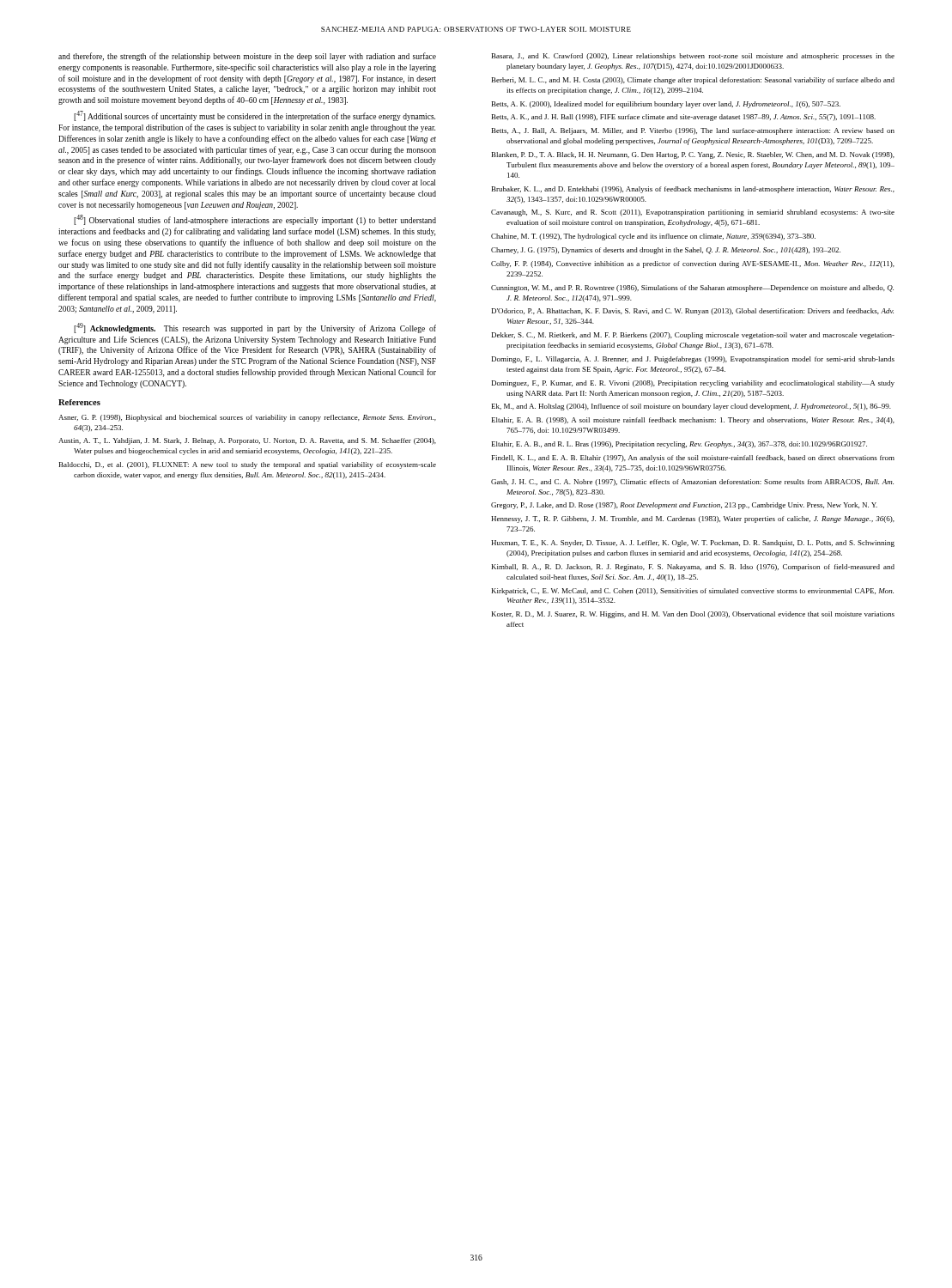This screenshot has width=952, height=1288.
Task: Navigate to the passage starting "Austin, A. T.,"
Action: 247,446
